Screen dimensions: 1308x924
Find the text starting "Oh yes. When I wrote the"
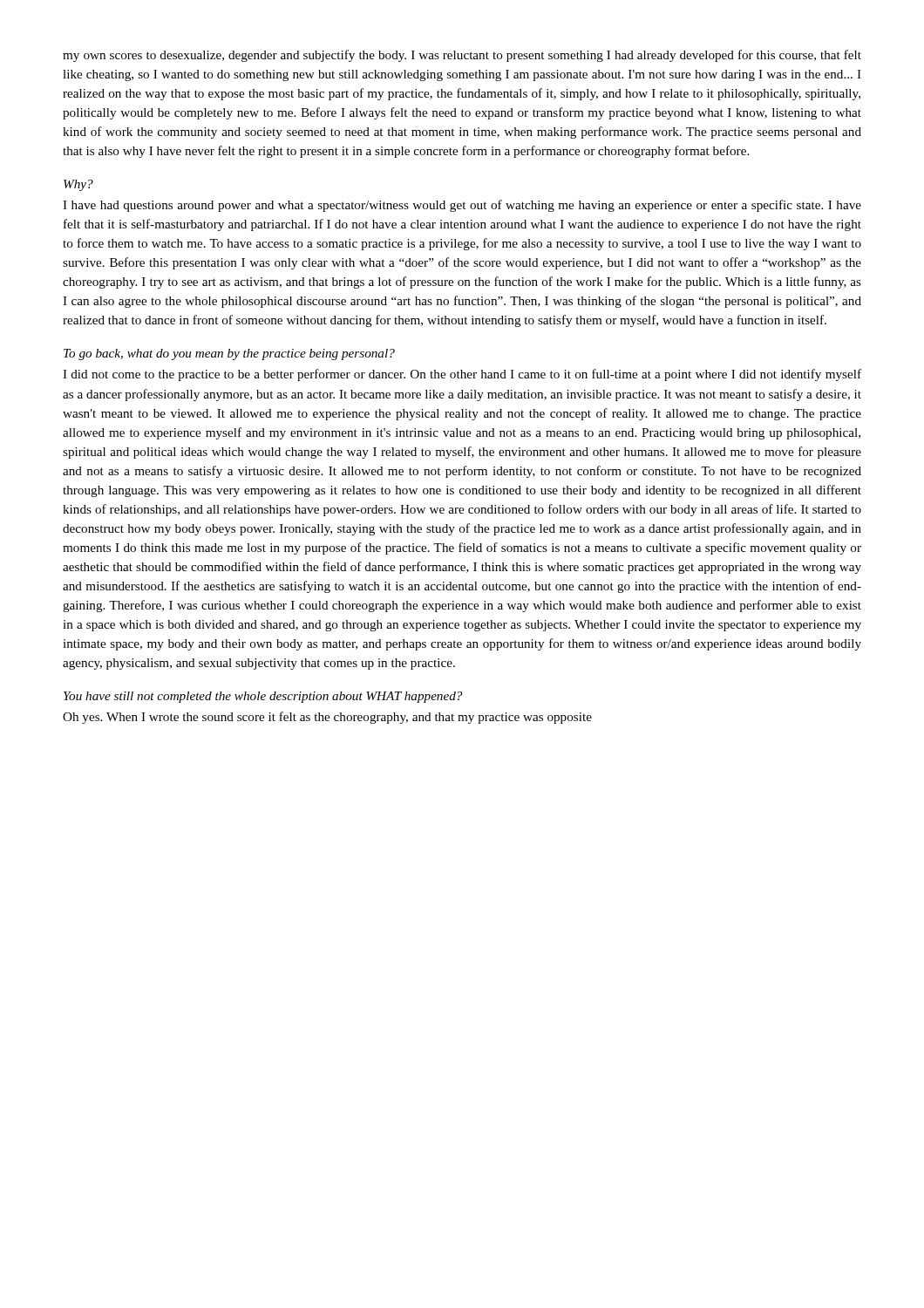[x=462, y=717]
